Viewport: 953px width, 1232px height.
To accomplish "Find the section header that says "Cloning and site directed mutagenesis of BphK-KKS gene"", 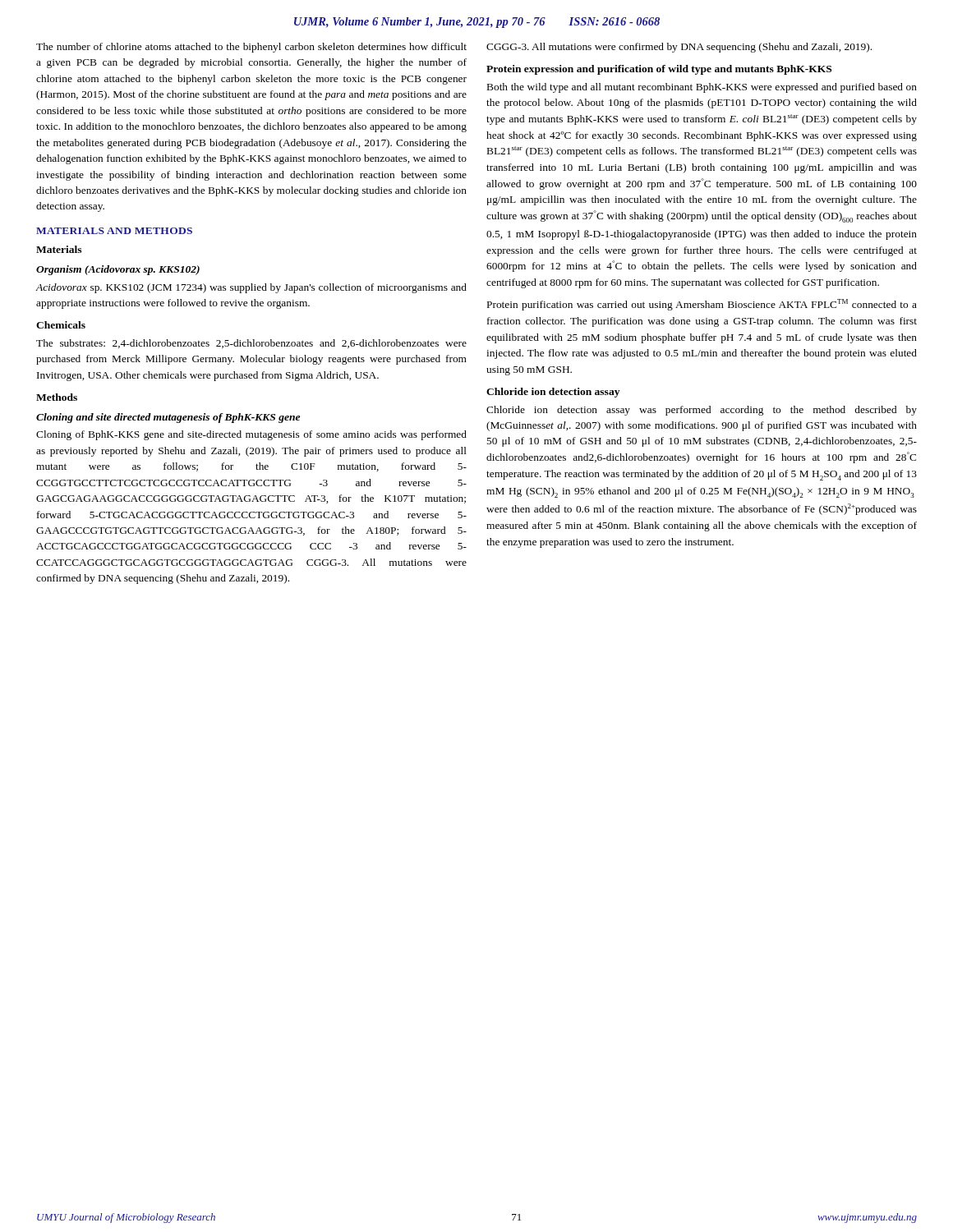I will pyautogui.click(x=168, y=417).
